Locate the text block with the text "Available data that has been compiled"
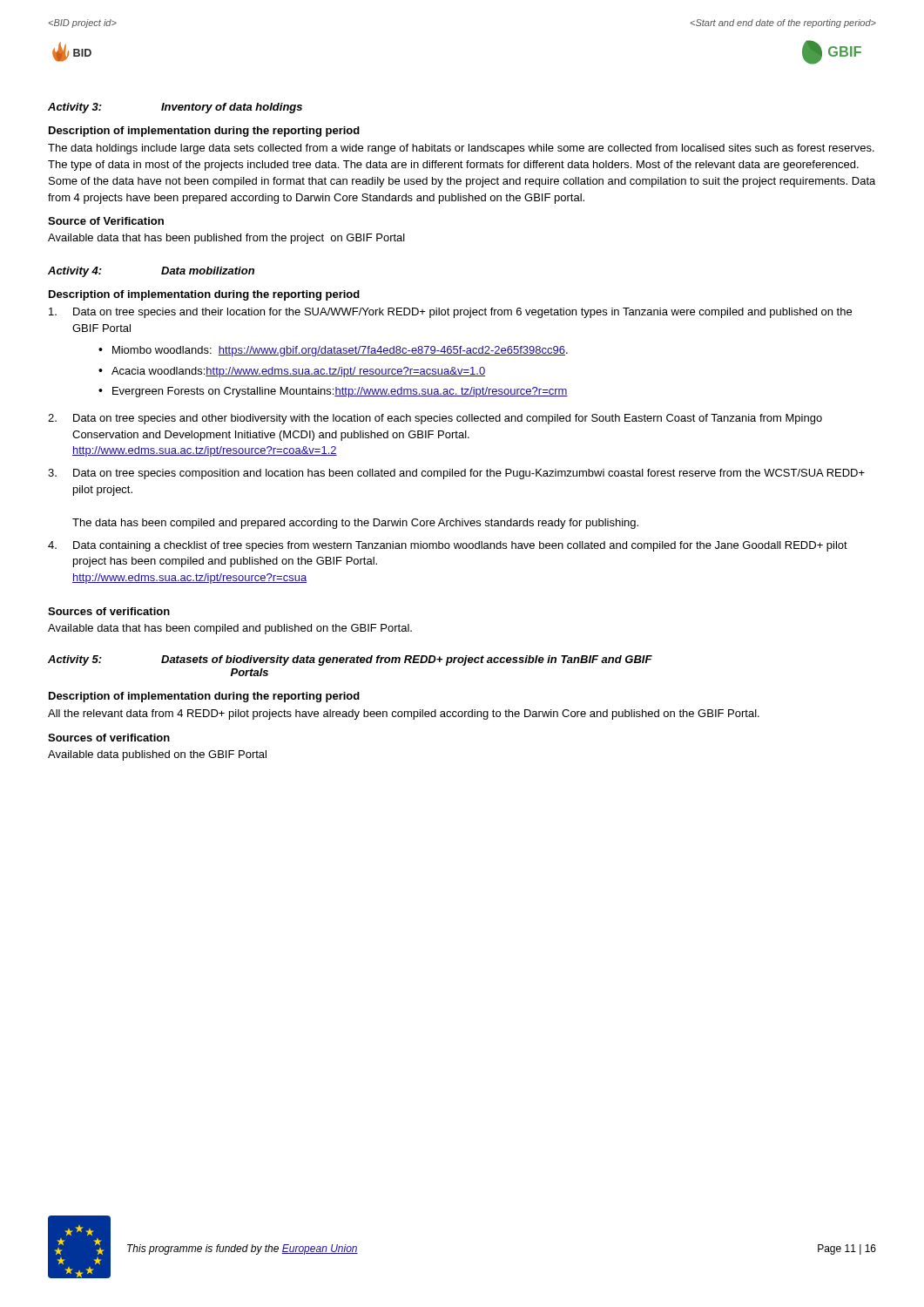This screenshot has height=1307, width=924. pyautogui.click(x=230, y=628)
